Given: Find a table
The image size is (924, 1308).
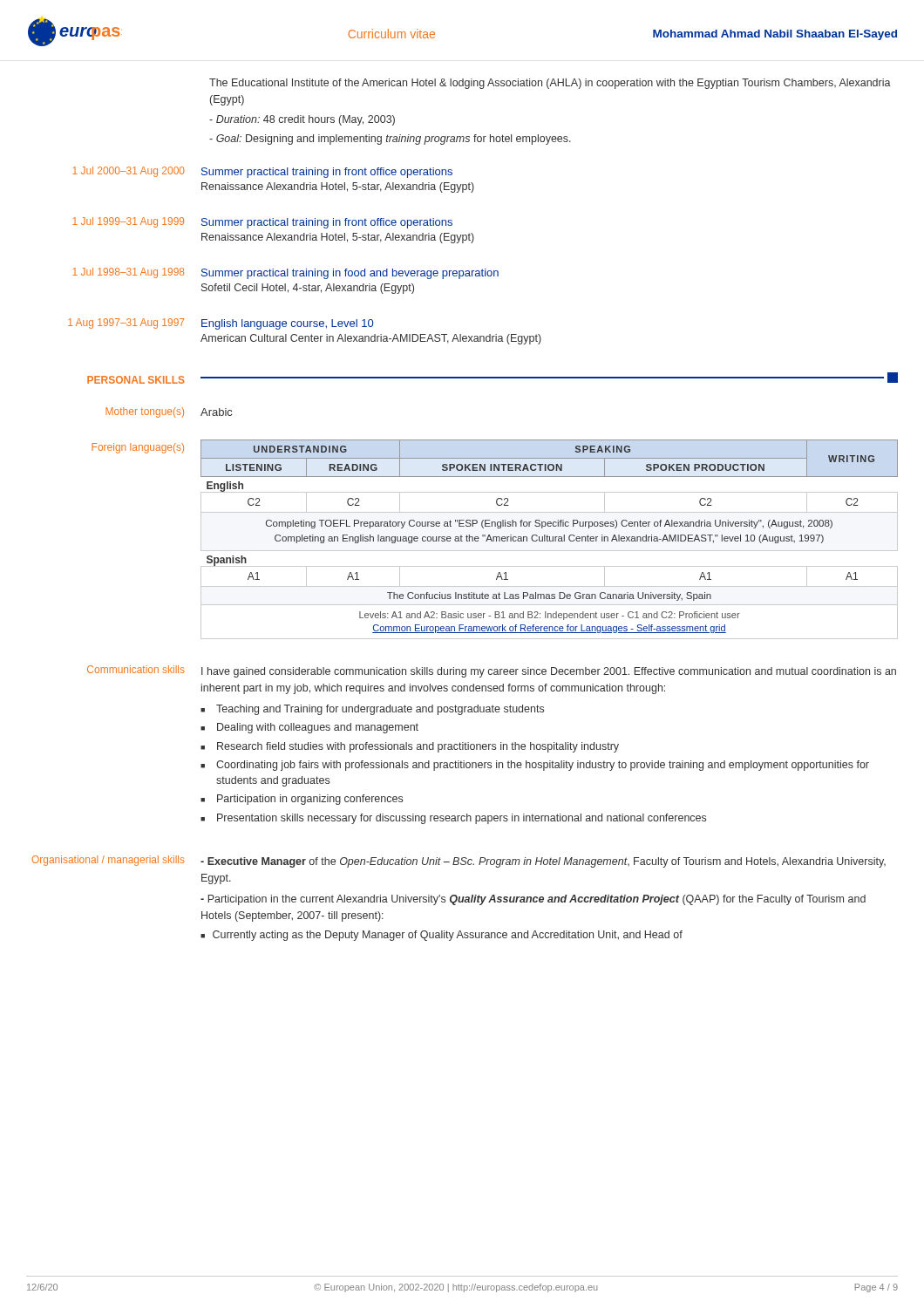Looking at the screenshot, I should (549, 541).
